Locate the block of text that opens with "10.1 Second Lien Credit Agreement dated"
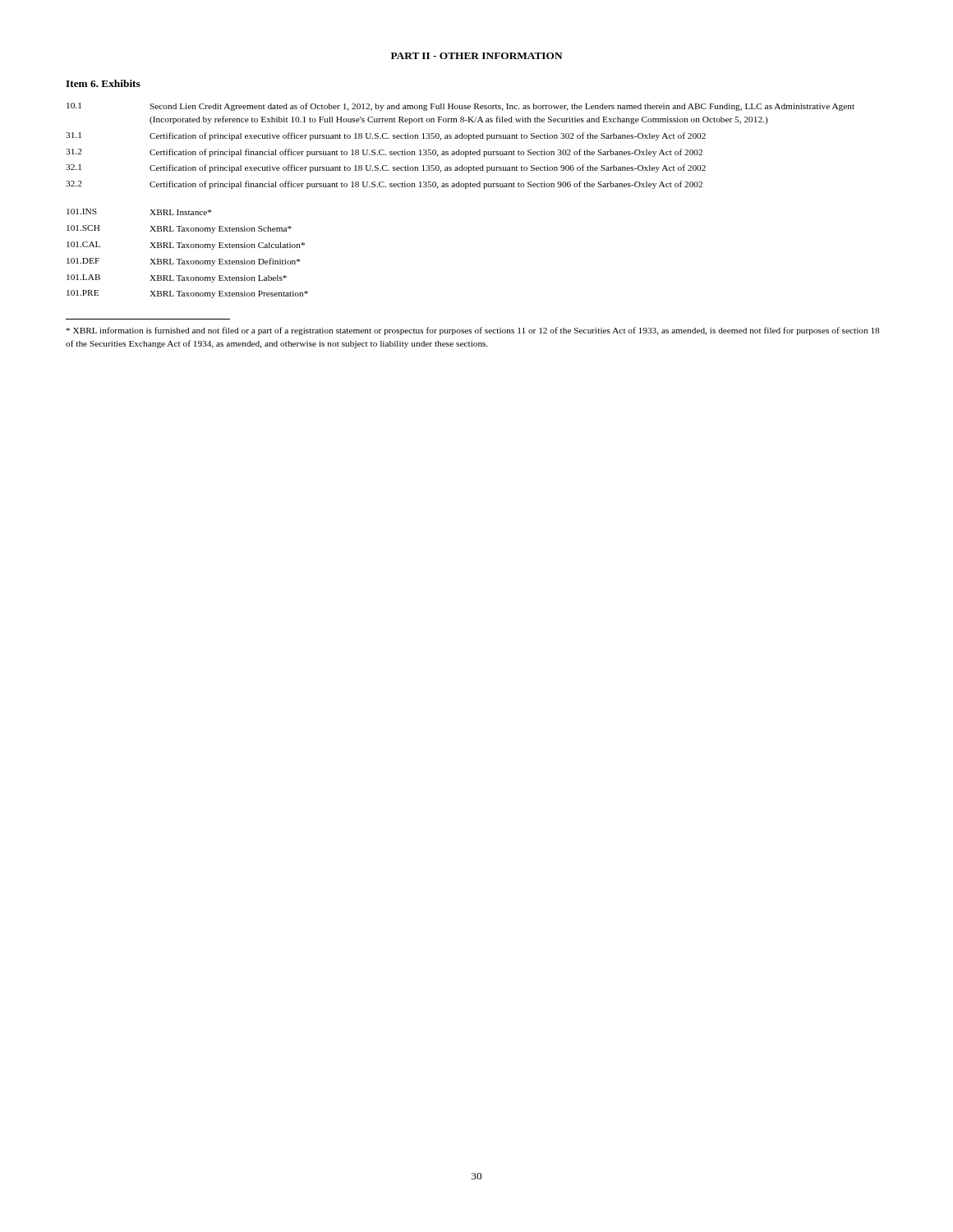The image size is (953, 1232). (476, 113)
